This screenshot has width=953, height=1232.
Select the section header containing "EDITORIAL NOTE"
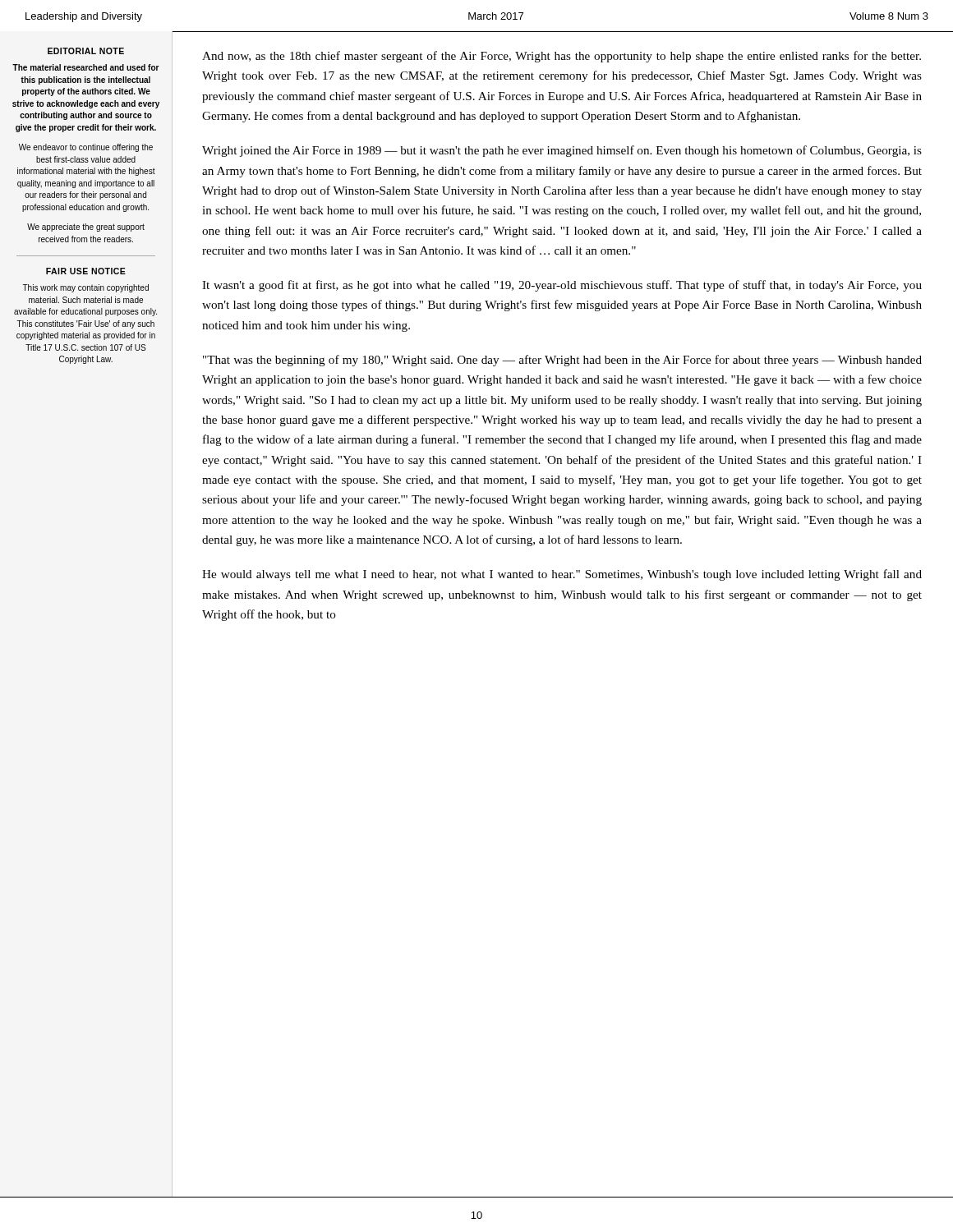(x=86, y=51)
